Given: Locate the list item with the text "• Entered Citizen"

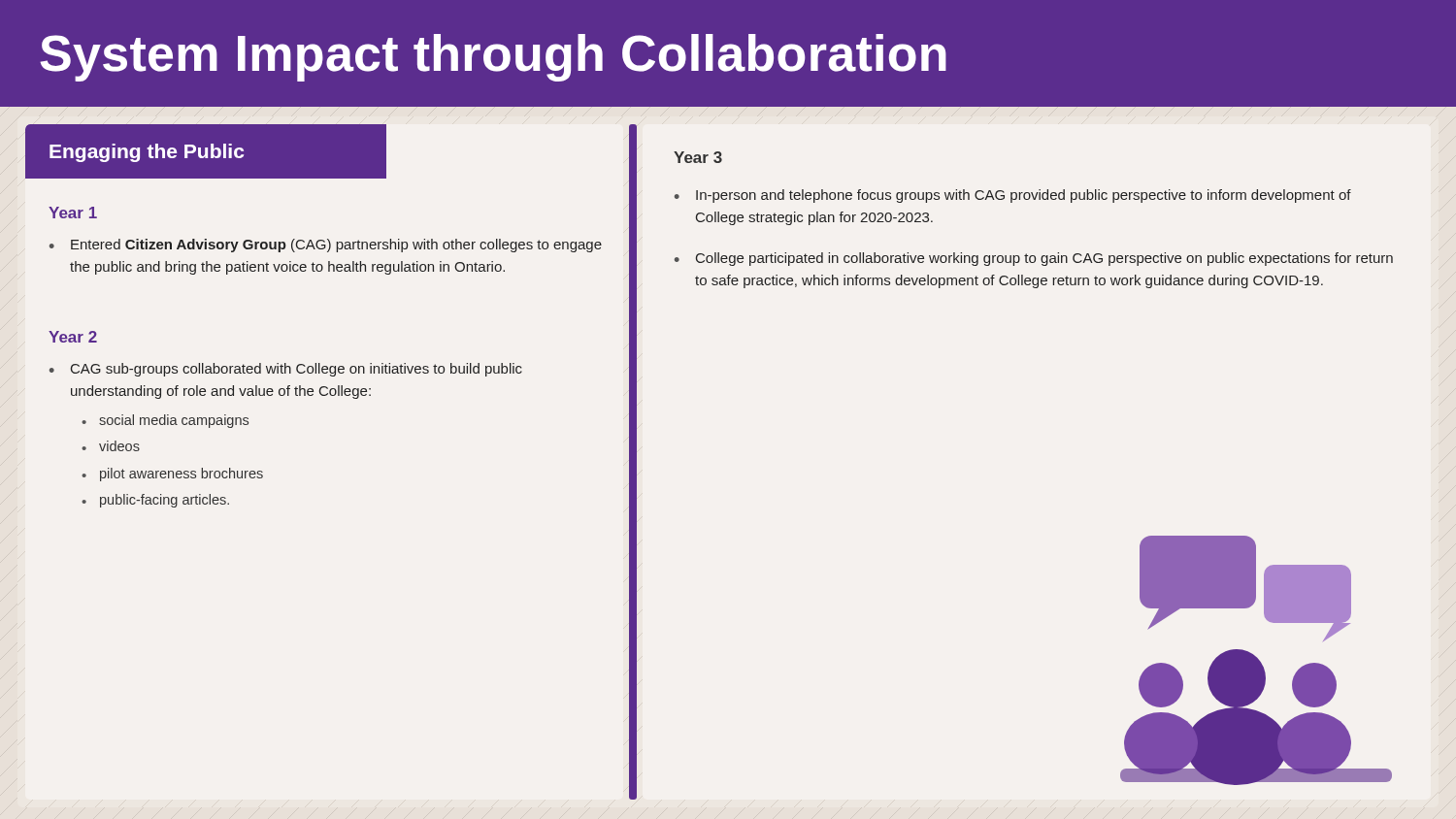Looking at the screenshot, I should coord(328,255).
